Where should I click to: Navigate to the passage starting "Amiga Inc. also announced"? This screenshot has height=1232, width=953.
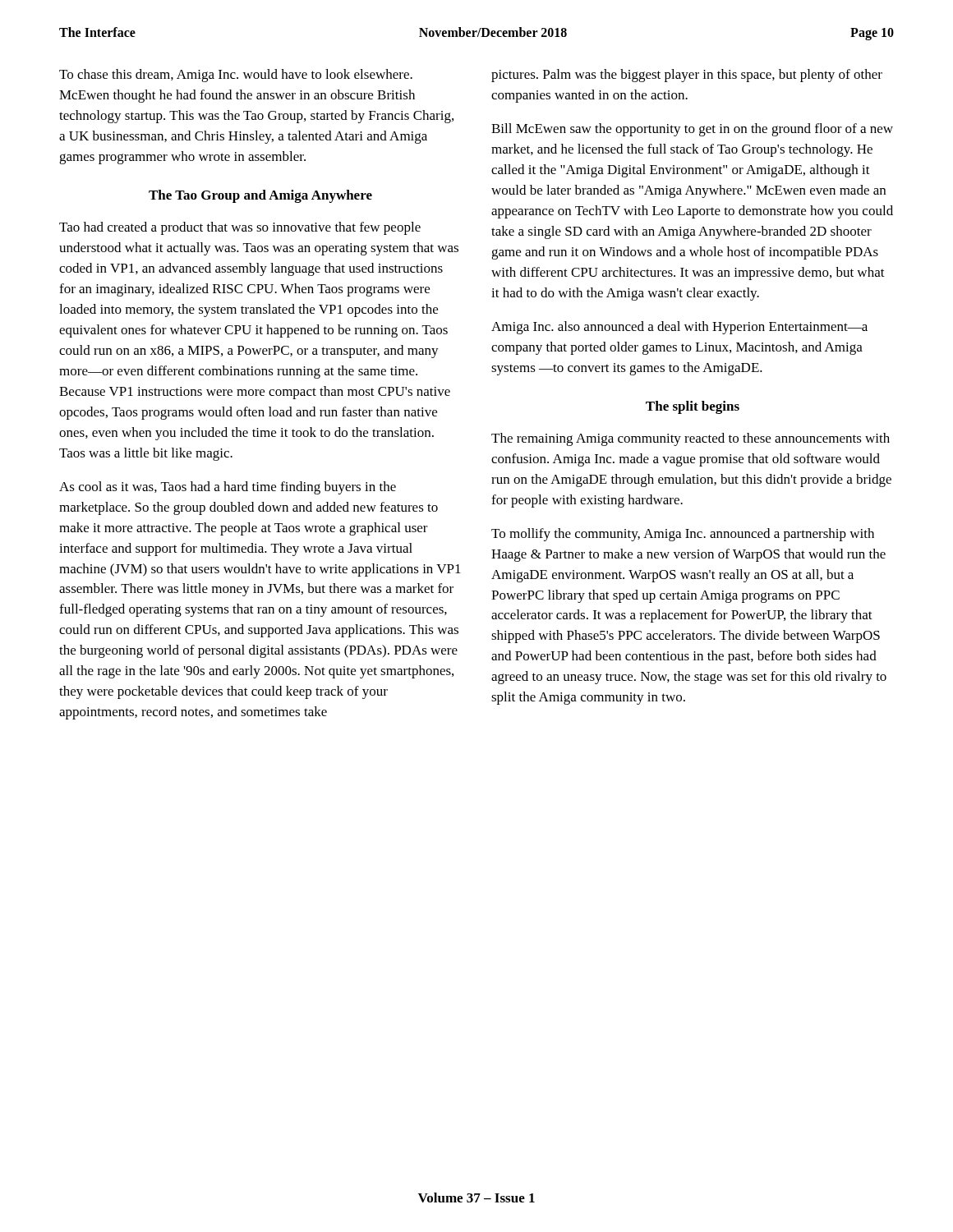coord(680,347)
